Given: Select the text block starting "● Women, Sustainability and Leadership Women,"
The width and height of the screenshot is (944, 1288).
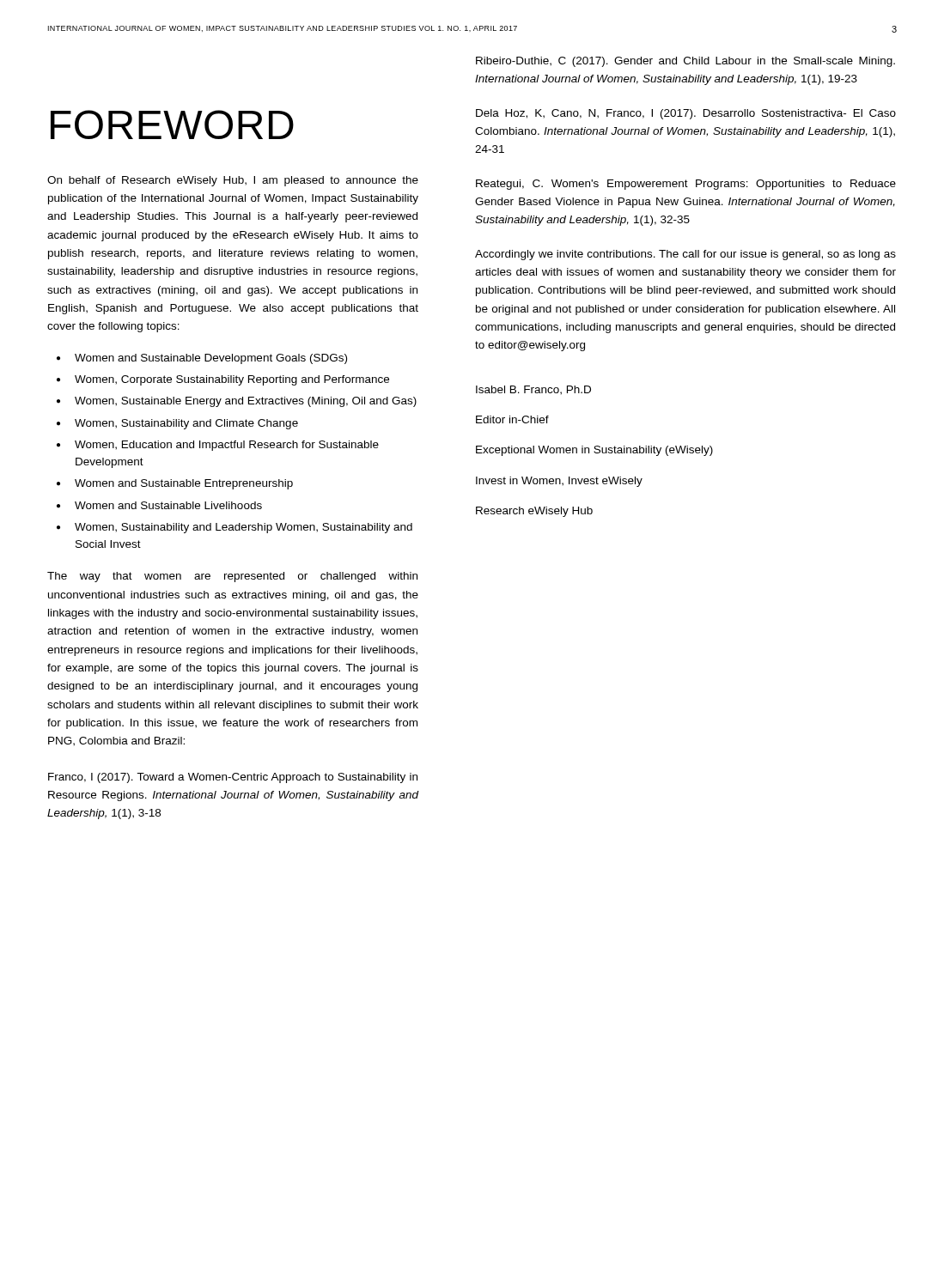Looking at the screenshot, I should 234,535.
